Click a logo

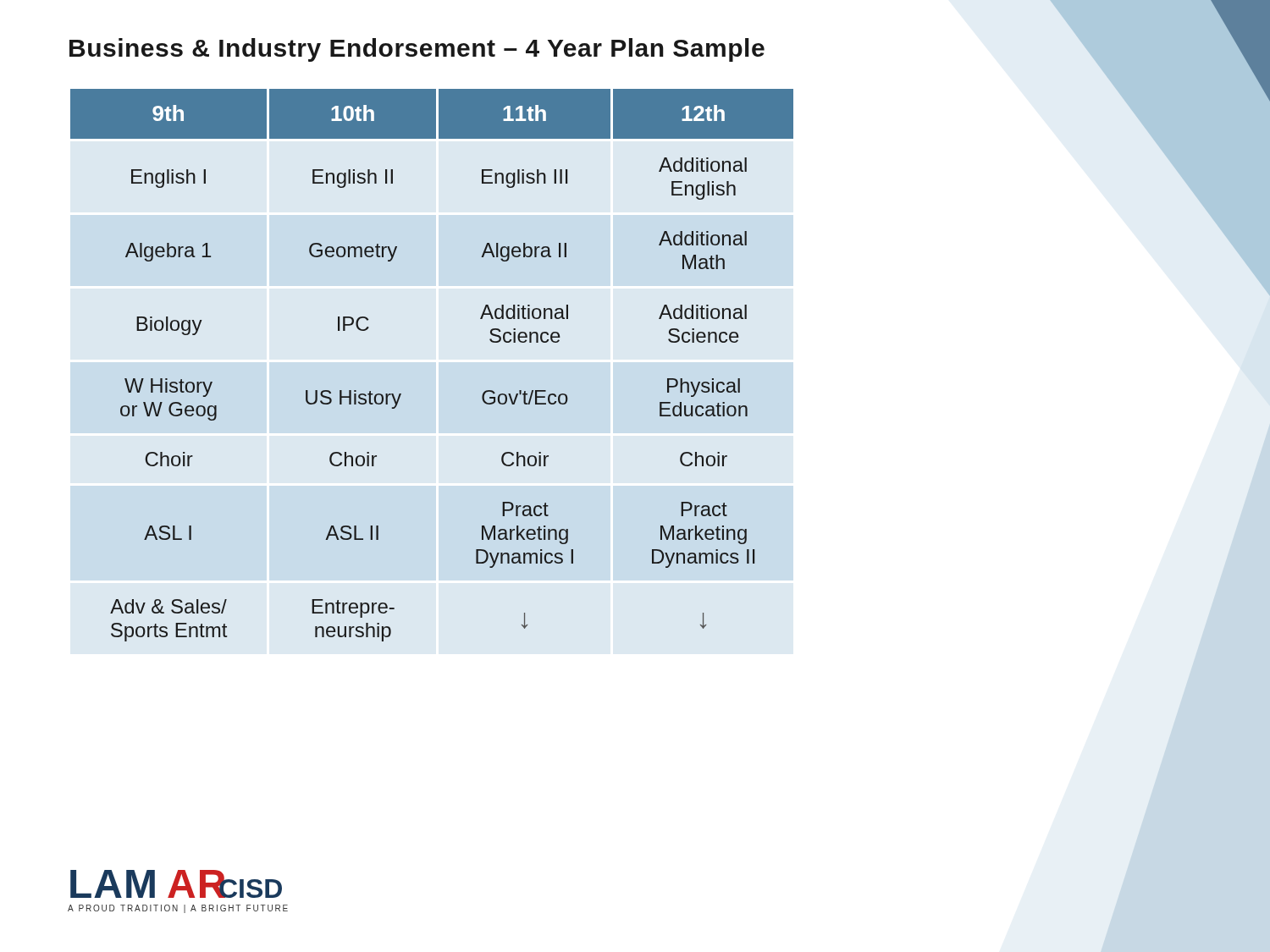point(178,887)
